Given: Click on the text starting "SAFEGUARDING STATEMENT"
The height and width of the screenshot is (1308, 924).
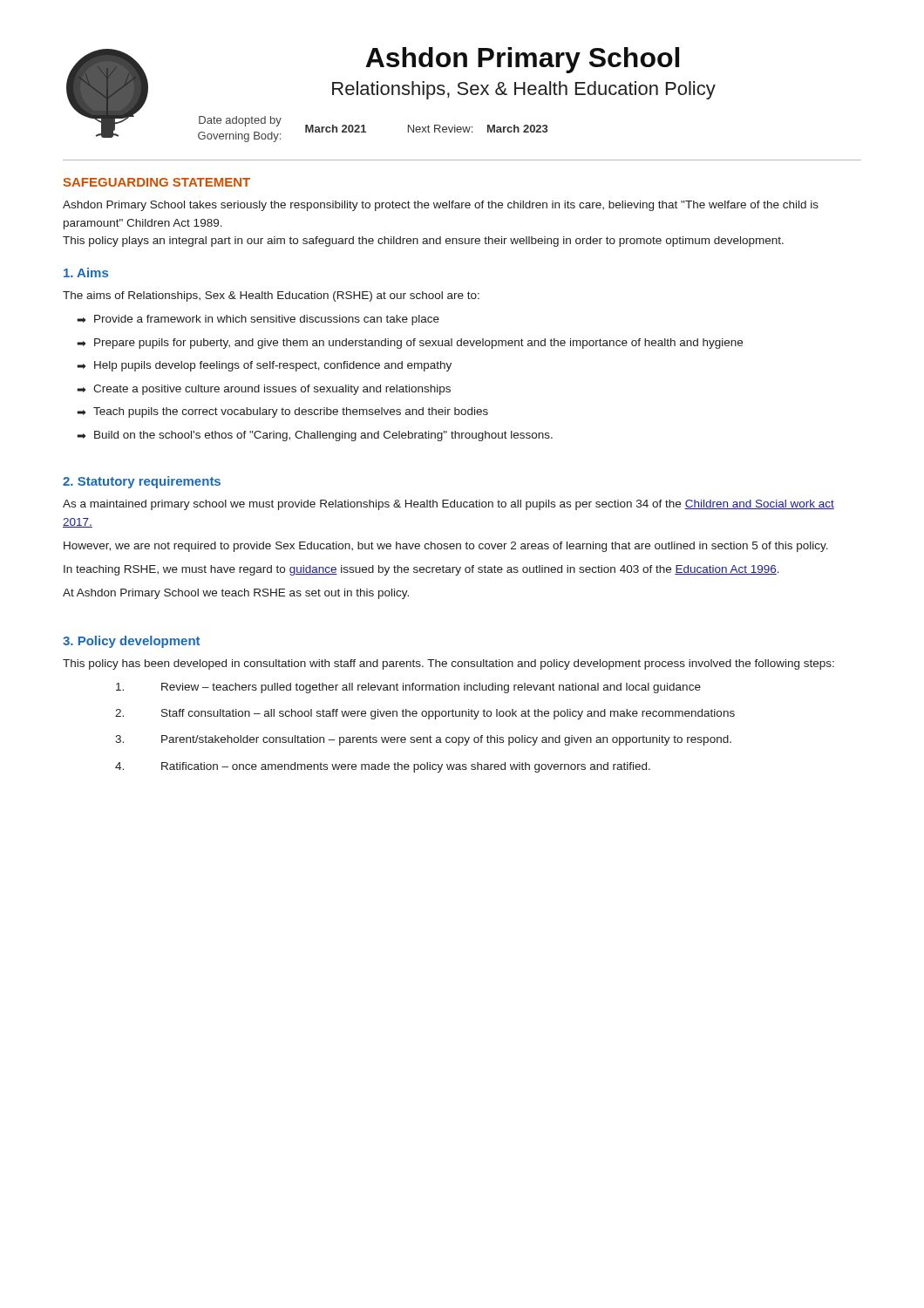Looking at the screenshot, I should point(157,182).
